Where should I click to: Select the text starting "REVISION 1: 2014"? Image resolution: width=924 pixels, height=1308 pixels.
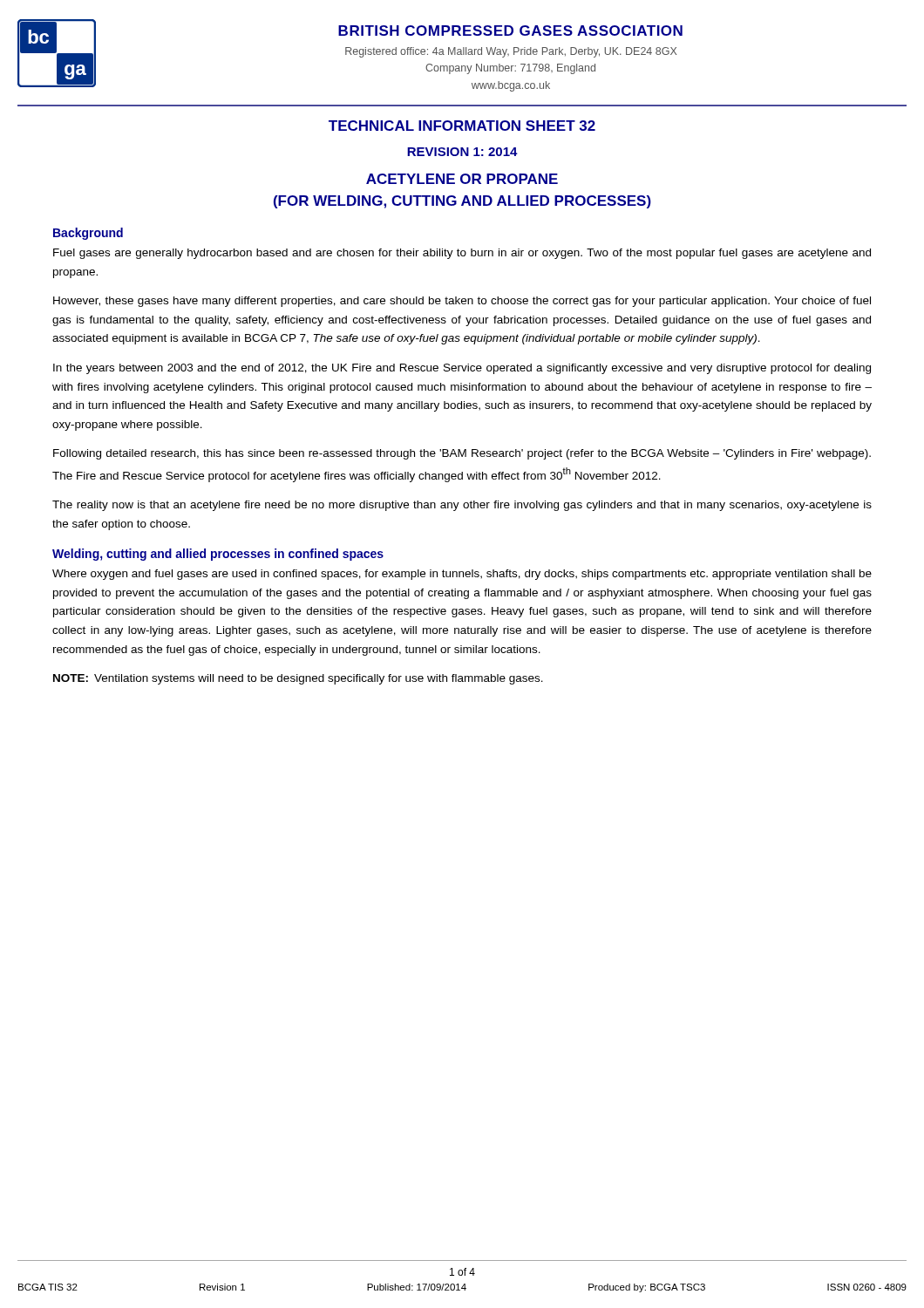pyautogui.click(x=462, y=151)
